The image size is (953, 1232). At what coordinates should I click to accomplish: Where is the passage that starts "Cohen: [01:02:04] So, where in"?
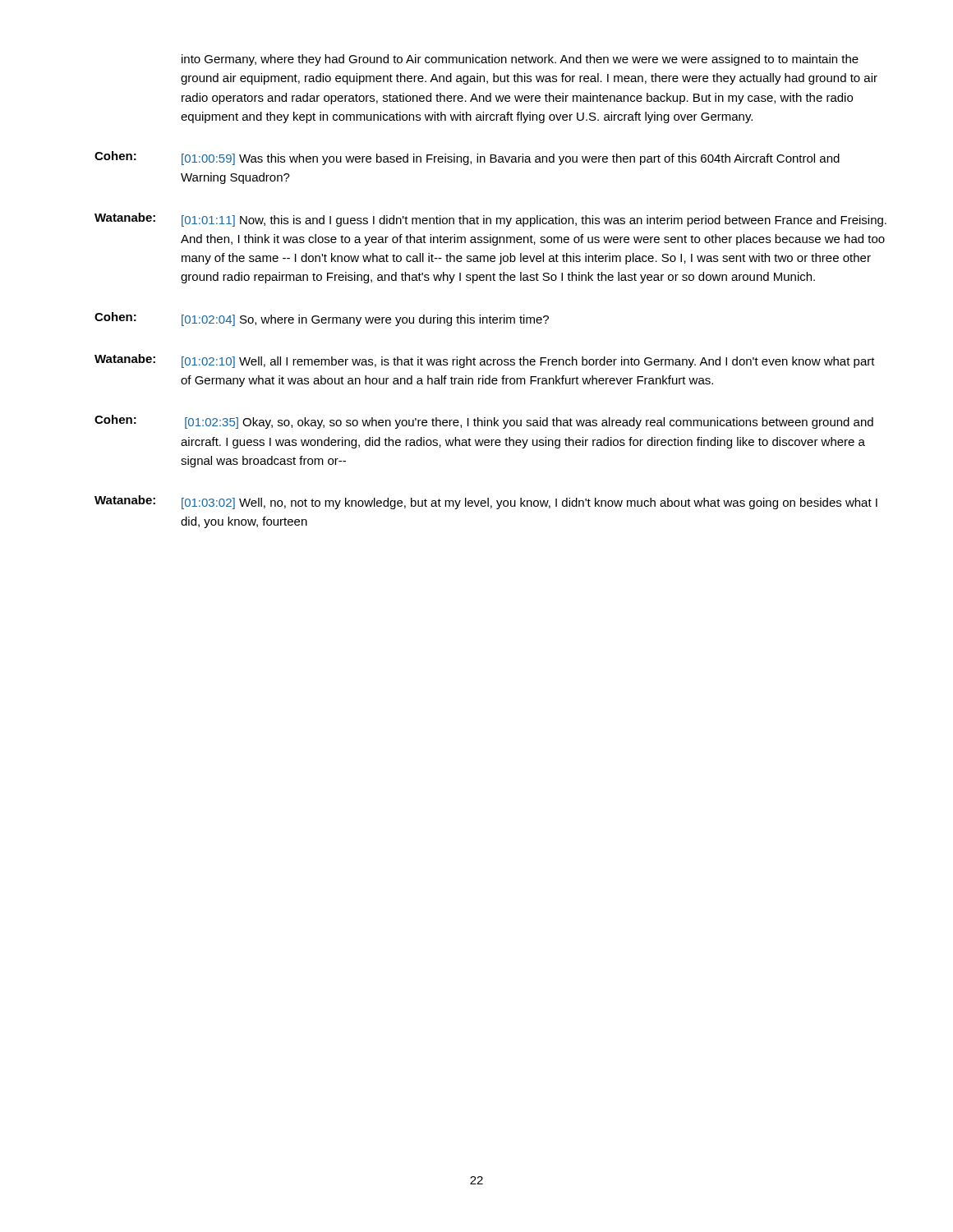coord(491,319)
